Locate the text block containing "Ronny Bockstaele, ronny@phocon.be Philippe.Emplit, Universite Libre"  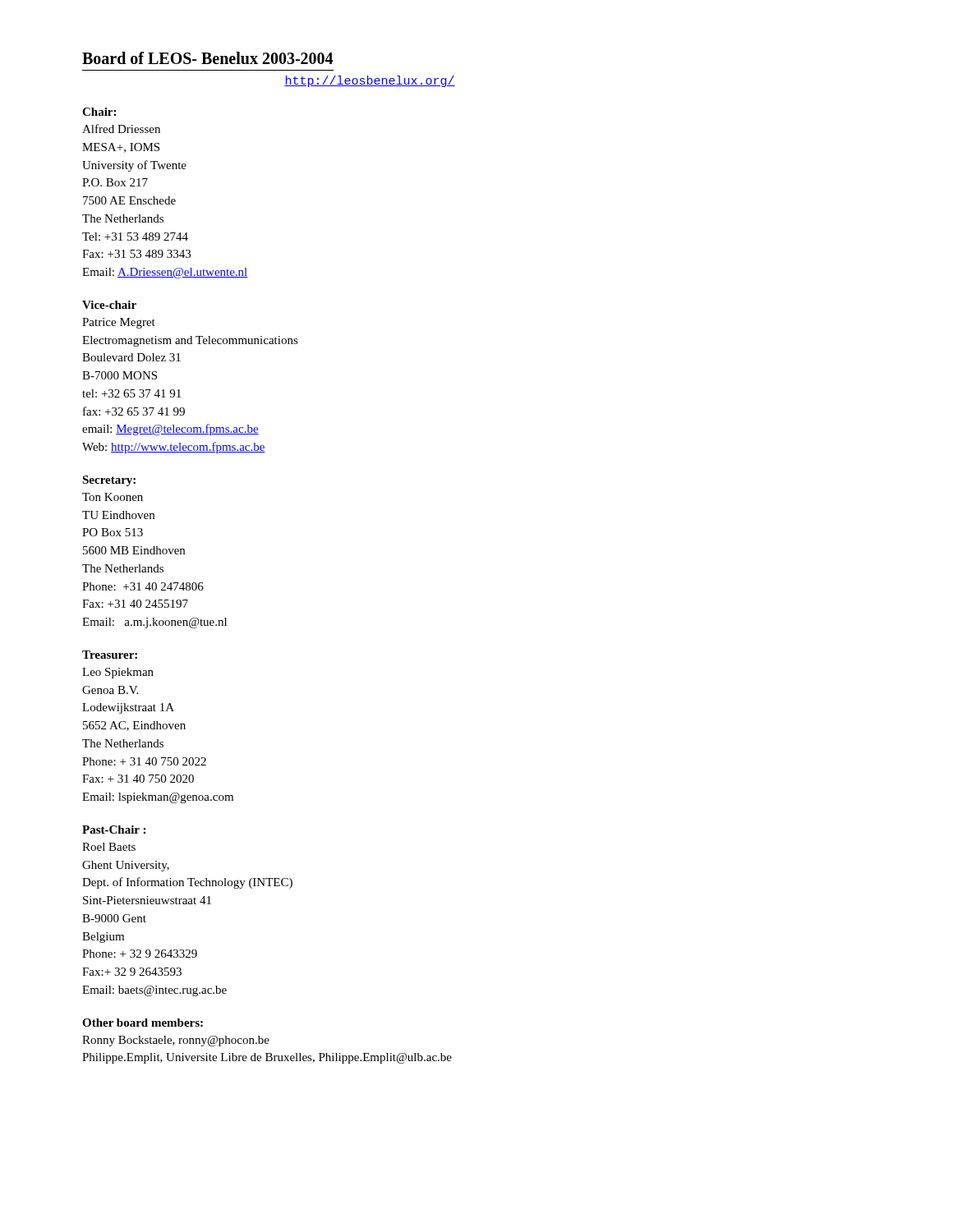pyautogui.click(x=267, y=1048)
